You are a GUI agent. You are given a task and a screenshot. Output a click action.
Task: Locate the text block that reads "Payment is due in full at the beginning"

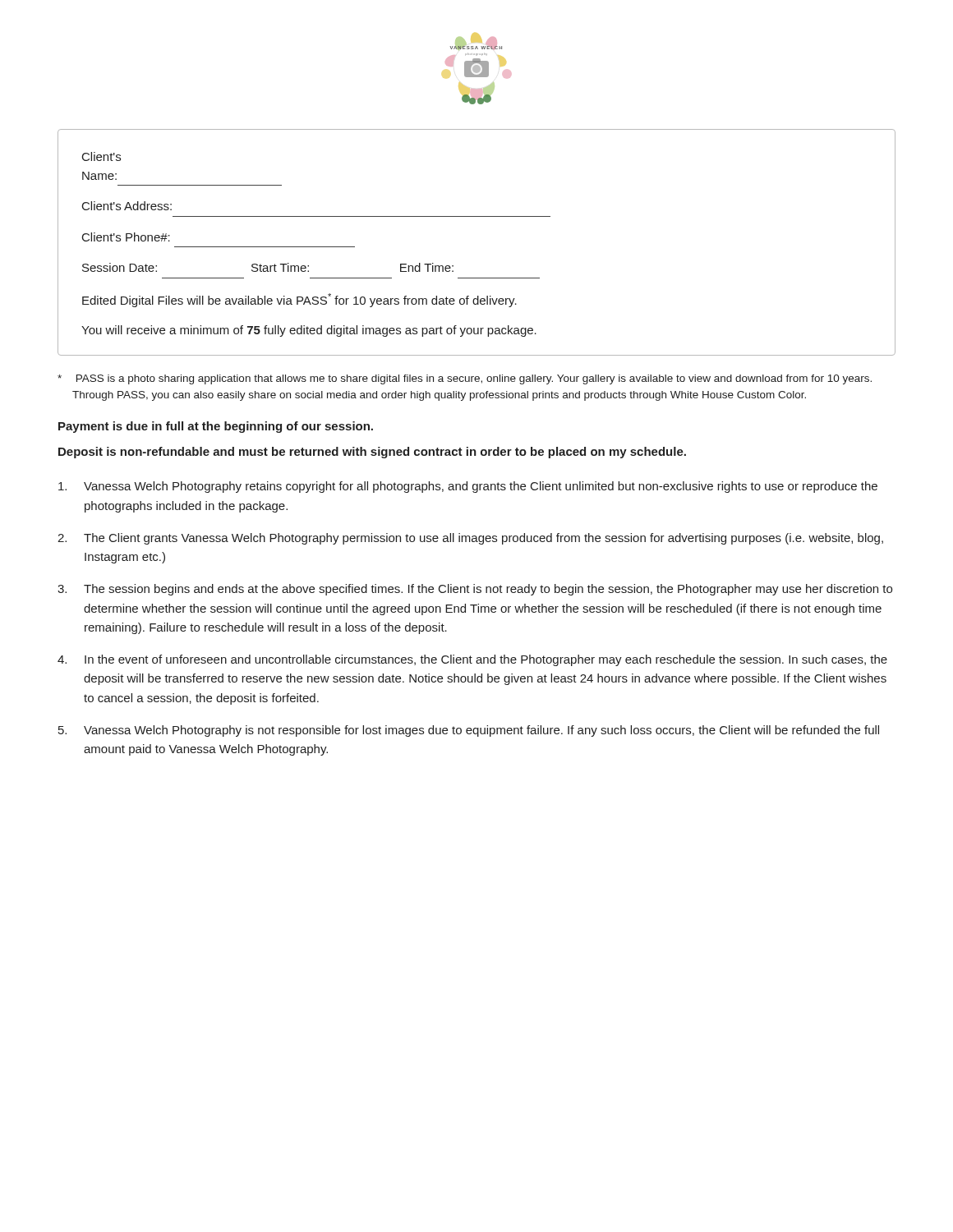pyautogui.click(x=216, y=426)
